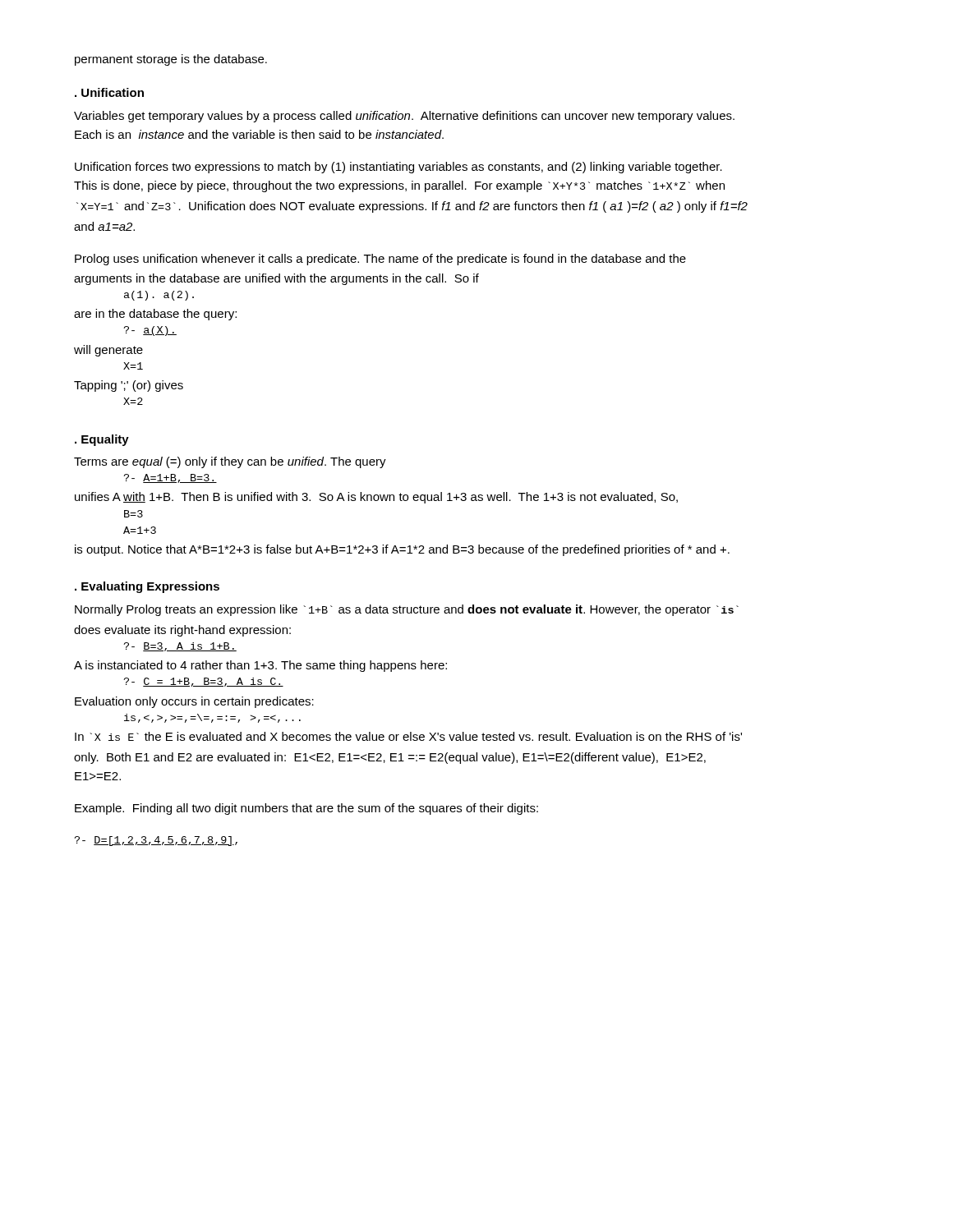The width and height of the screenshot is (953, 1232).
Task: Select the text block containing "Example. Finding all"
Action: click(306, 808)
